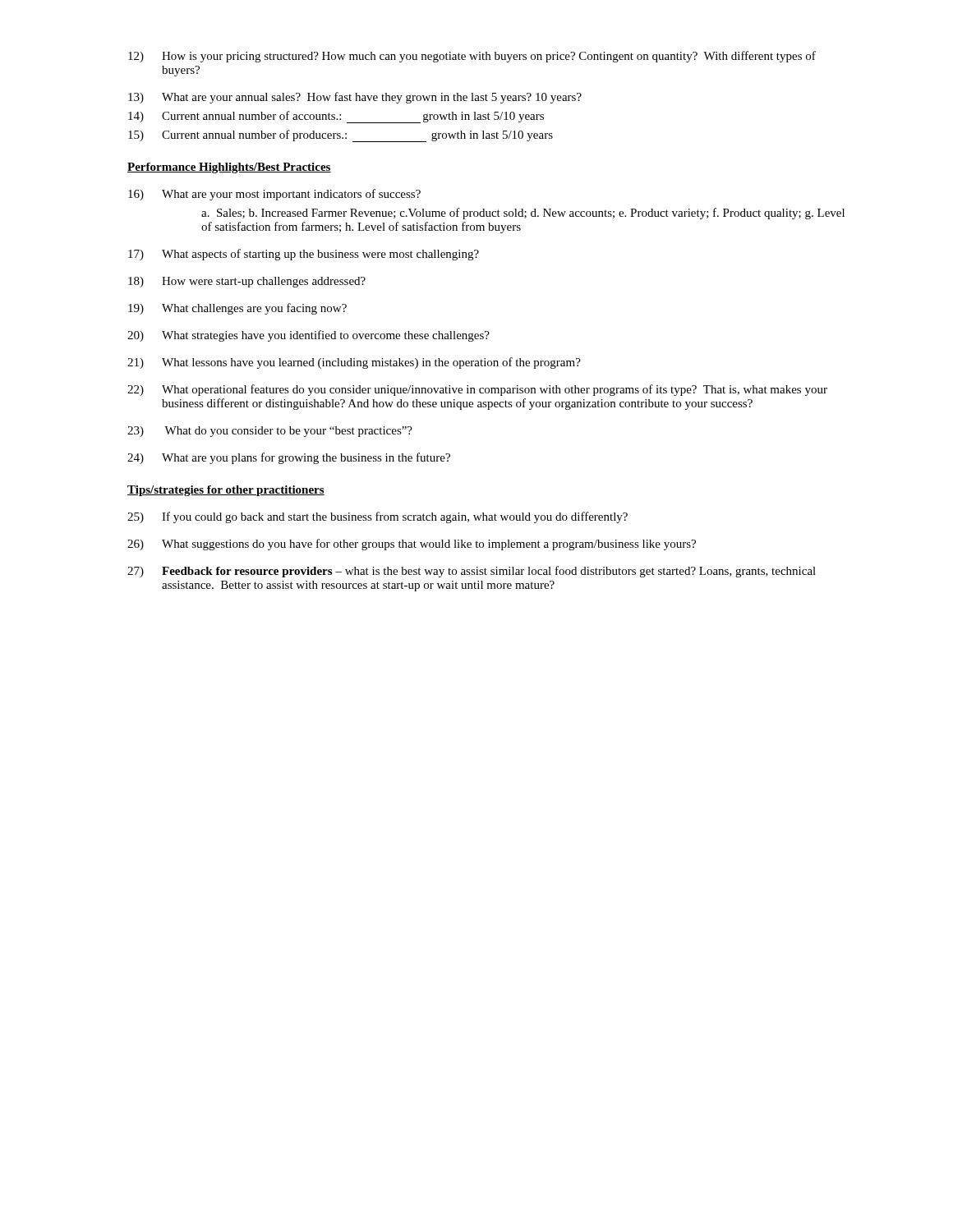Screen dimensions: 1232x953
Task: Select the element starting "22) What operational features do you consider unique/innovative"
Action: click(491, 397)
